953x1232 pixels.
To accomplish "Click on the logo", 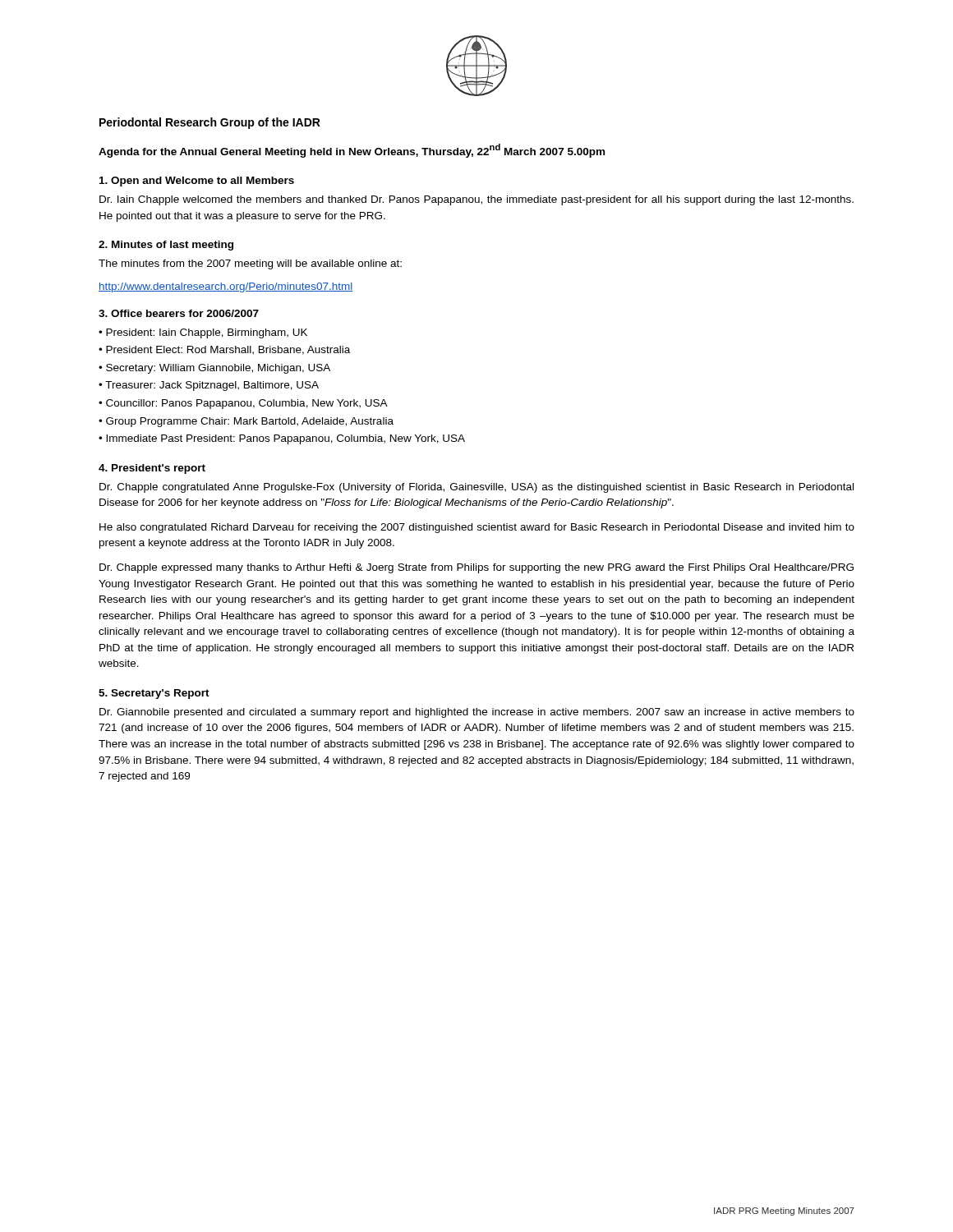I will (476, 67).
